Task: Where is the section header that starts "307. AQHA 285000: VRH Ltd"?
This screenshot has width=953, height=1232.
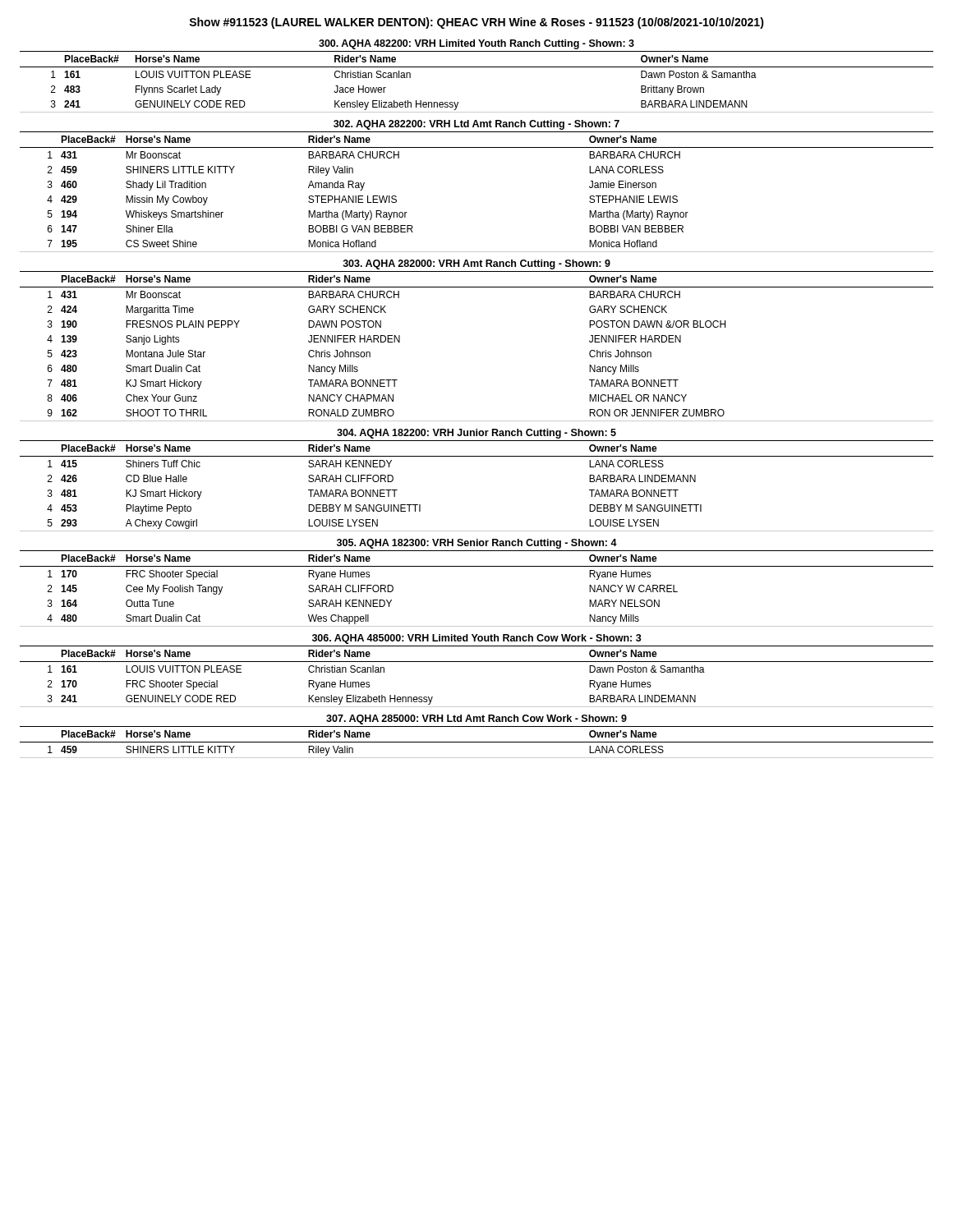Action: 476,718
